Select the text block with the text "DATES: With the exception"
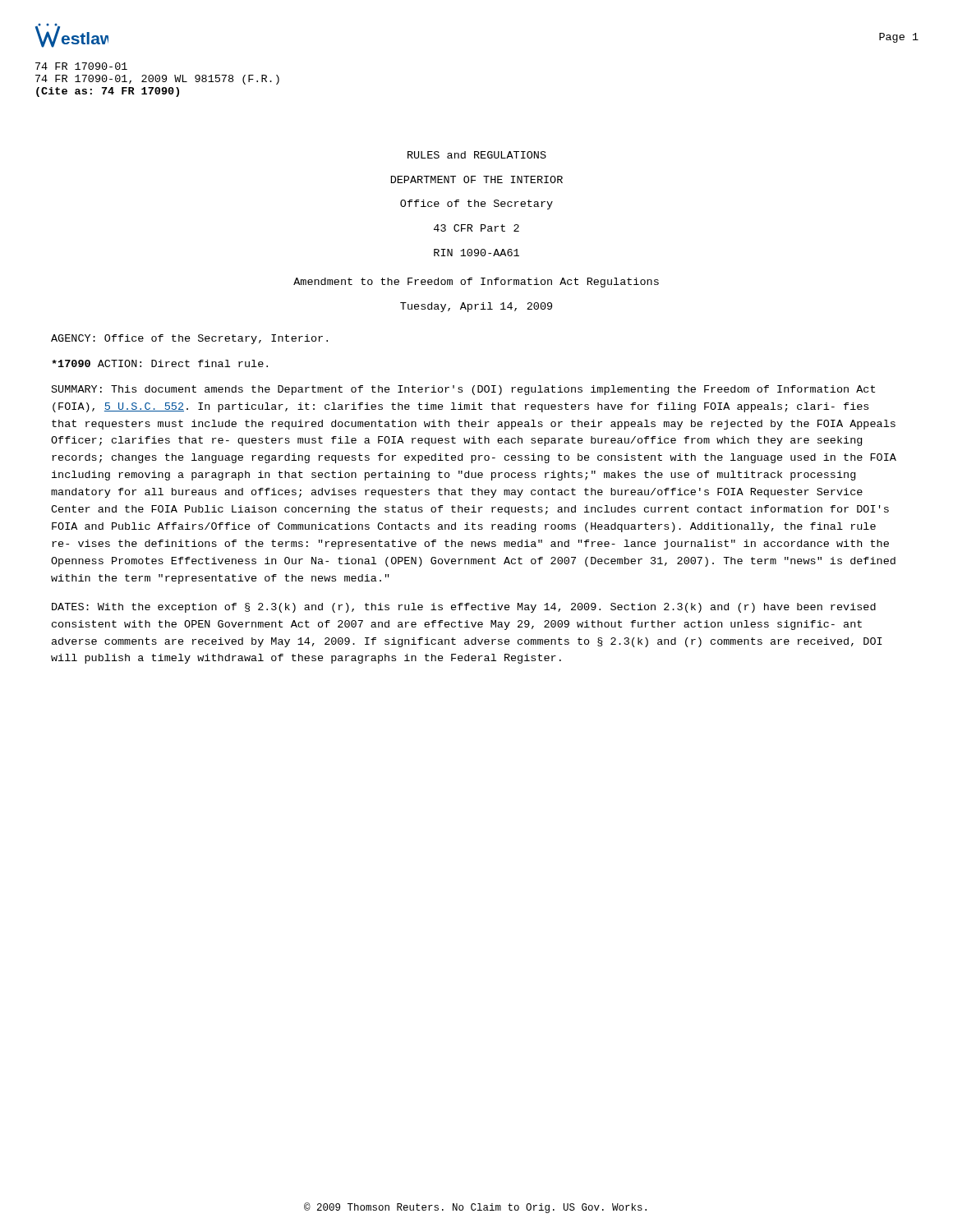The width and height of the screenshot is (953, 1232). pyautogui.click(x=467, y=633)
